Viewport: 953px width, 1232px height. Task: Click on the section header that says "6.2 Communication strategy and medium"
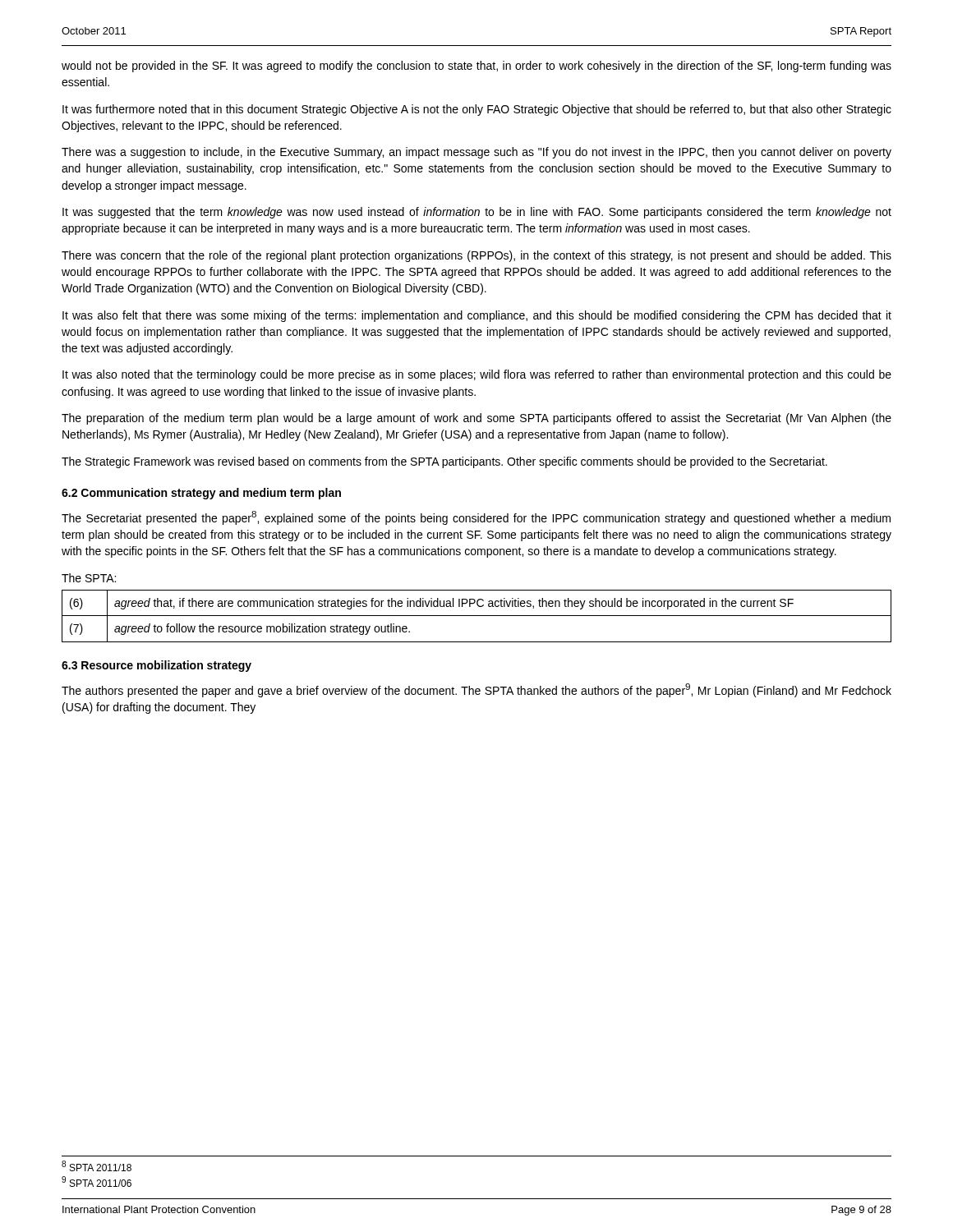click(x=201, y=494)
